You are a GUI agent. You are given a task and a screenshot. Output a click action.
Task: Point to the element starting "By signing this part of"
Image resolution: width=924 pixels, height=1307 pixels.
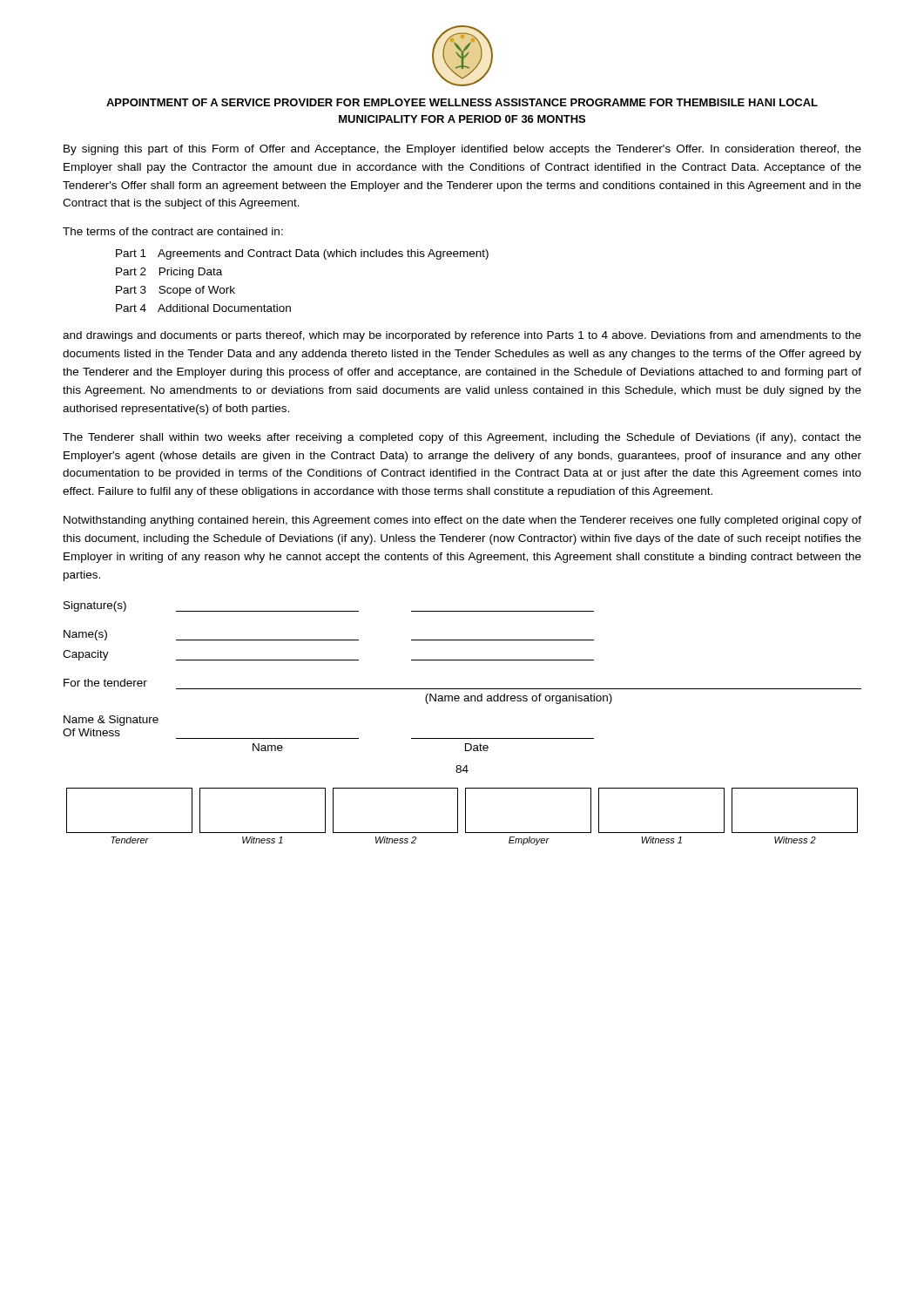coord(462,176)
